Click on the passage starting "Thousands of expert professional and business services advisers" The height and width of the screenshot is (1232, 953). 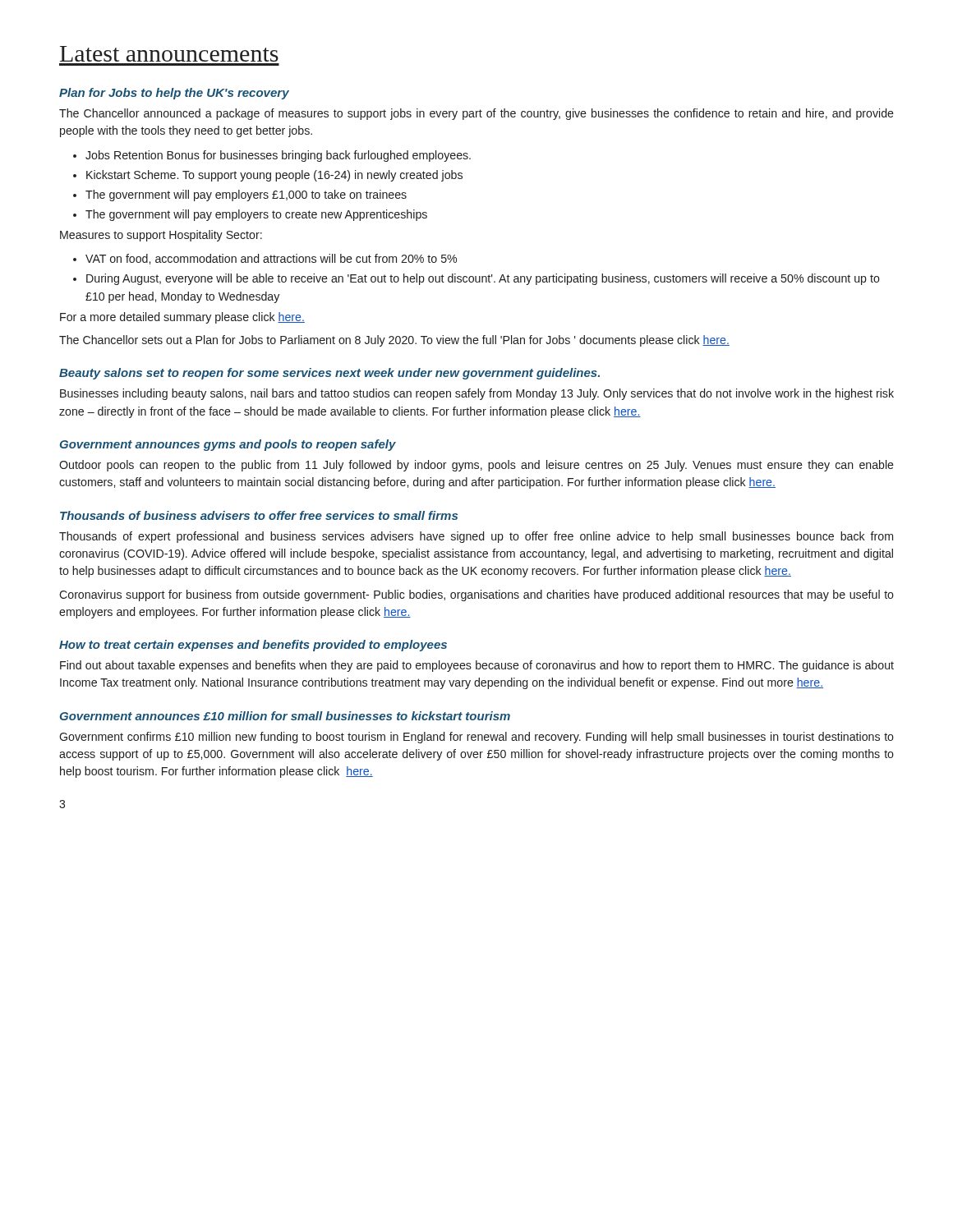click(476, 554)
